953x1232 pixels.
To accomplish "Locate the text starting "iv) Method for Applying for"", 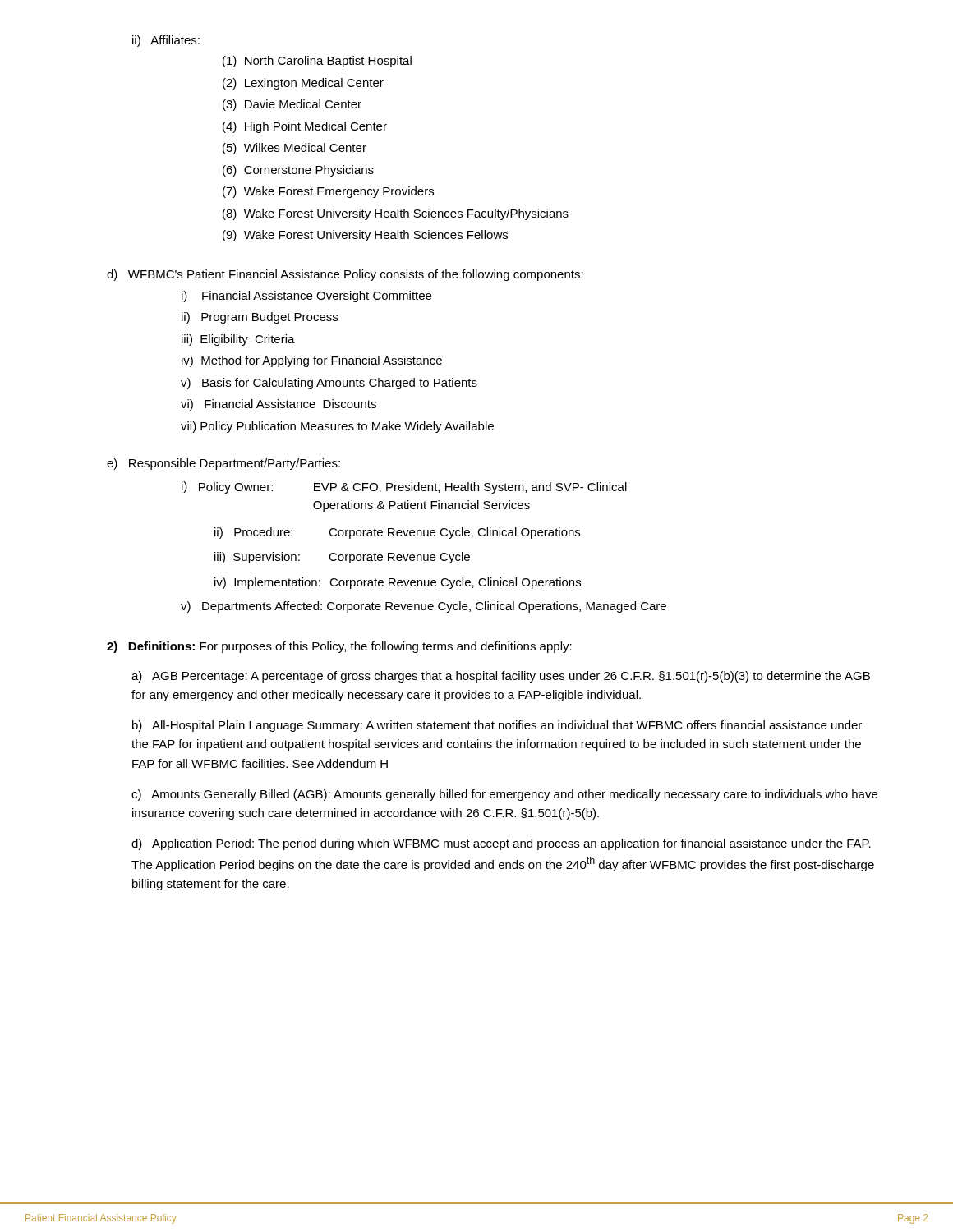I will (x=312, y=360).
